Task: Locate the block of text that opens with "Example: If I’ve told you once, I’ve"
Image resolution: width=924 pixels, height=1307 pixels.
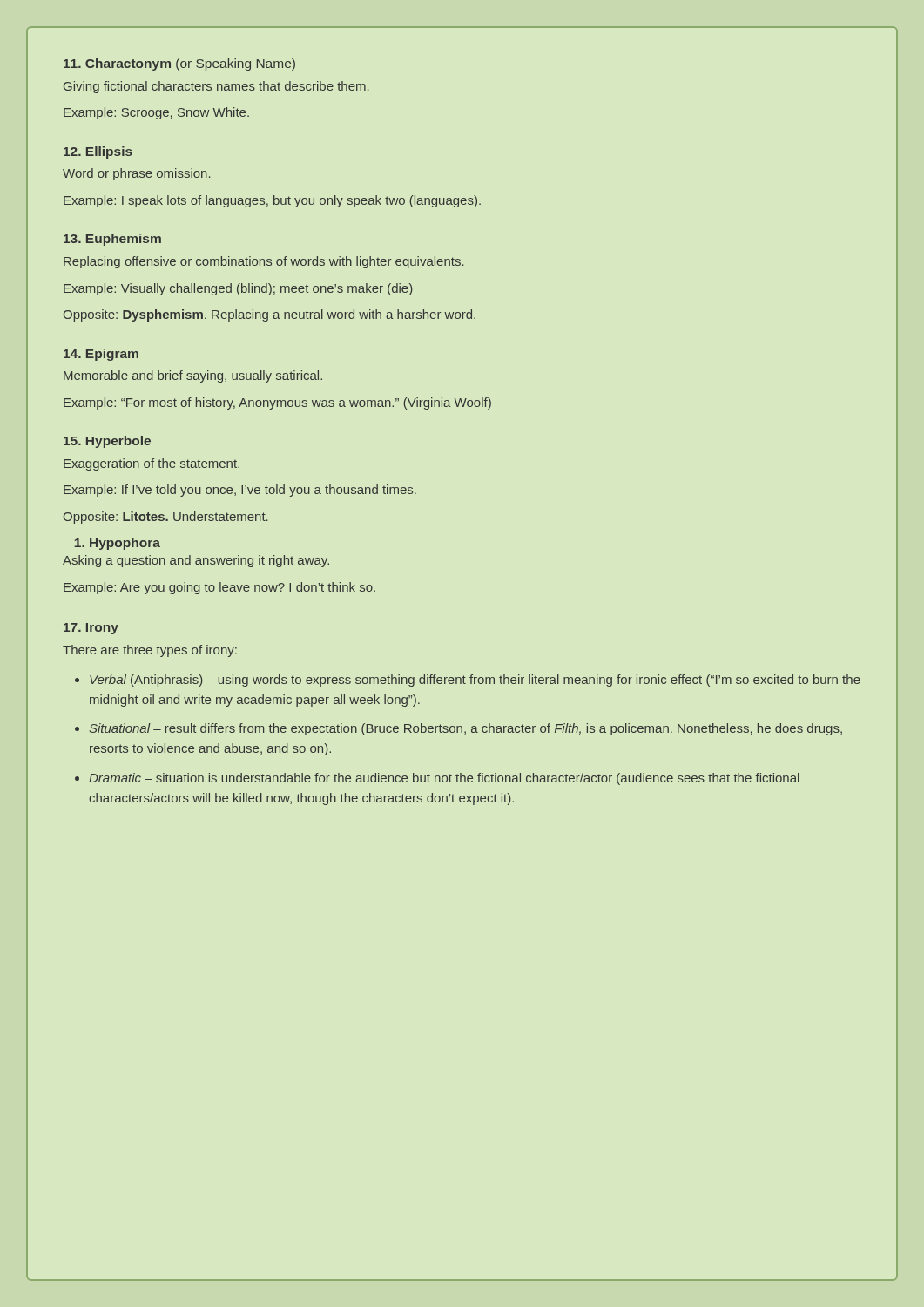Action: 240,490
